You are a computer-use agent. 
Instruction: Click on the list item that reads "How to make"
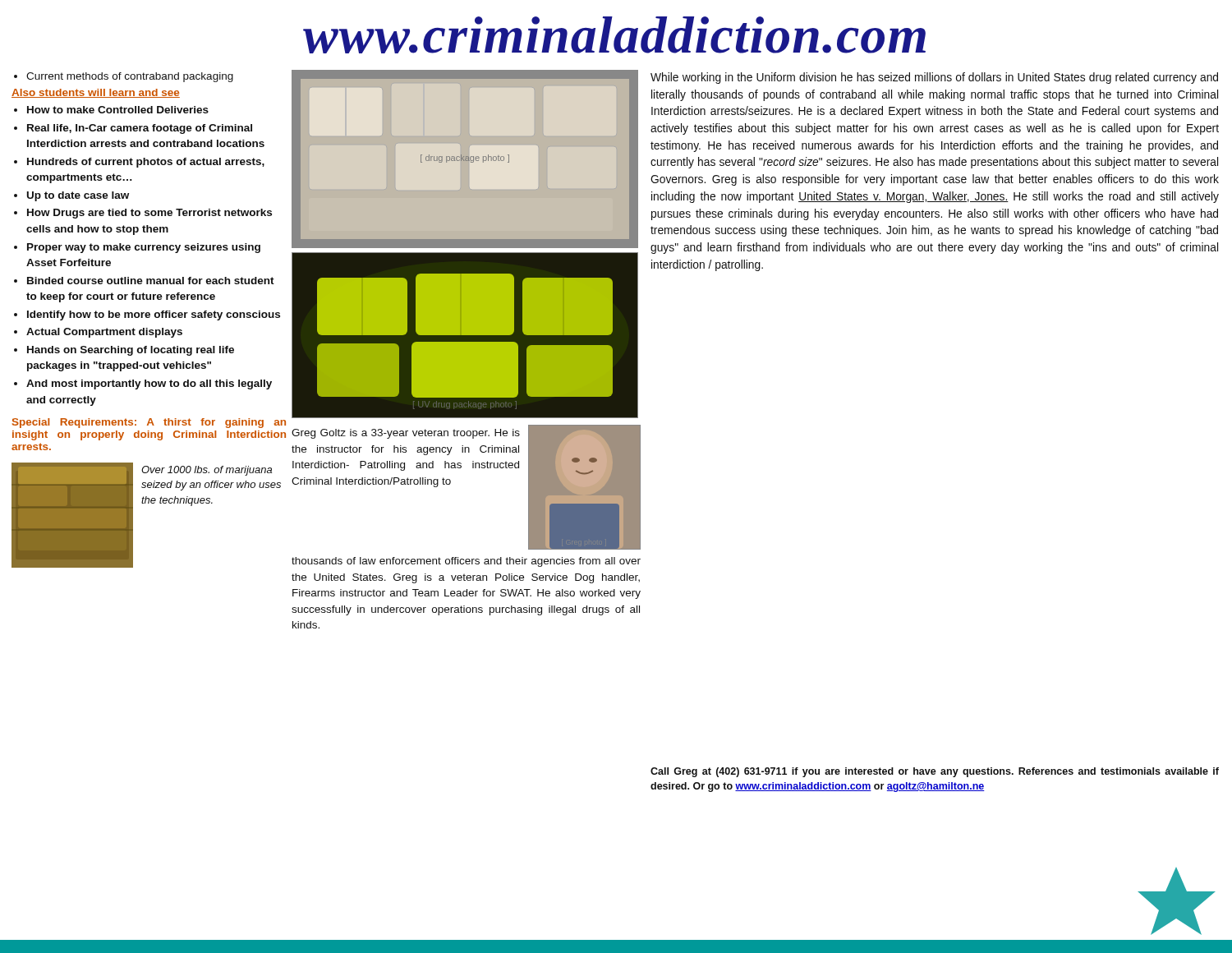pos(156,255)
